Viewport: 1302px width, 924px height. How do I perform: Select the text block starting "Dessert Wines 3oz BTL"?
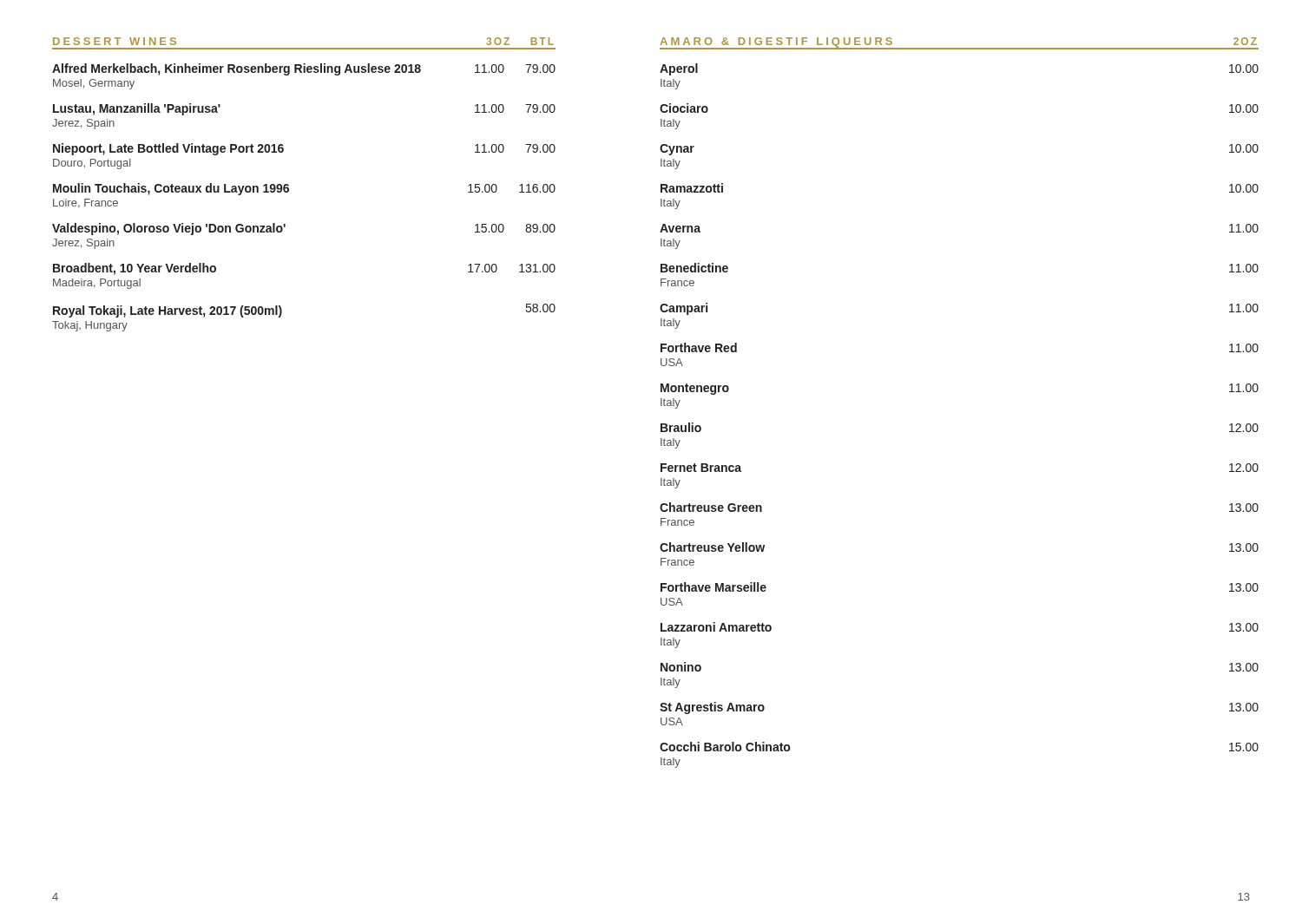tap(304, 42)
